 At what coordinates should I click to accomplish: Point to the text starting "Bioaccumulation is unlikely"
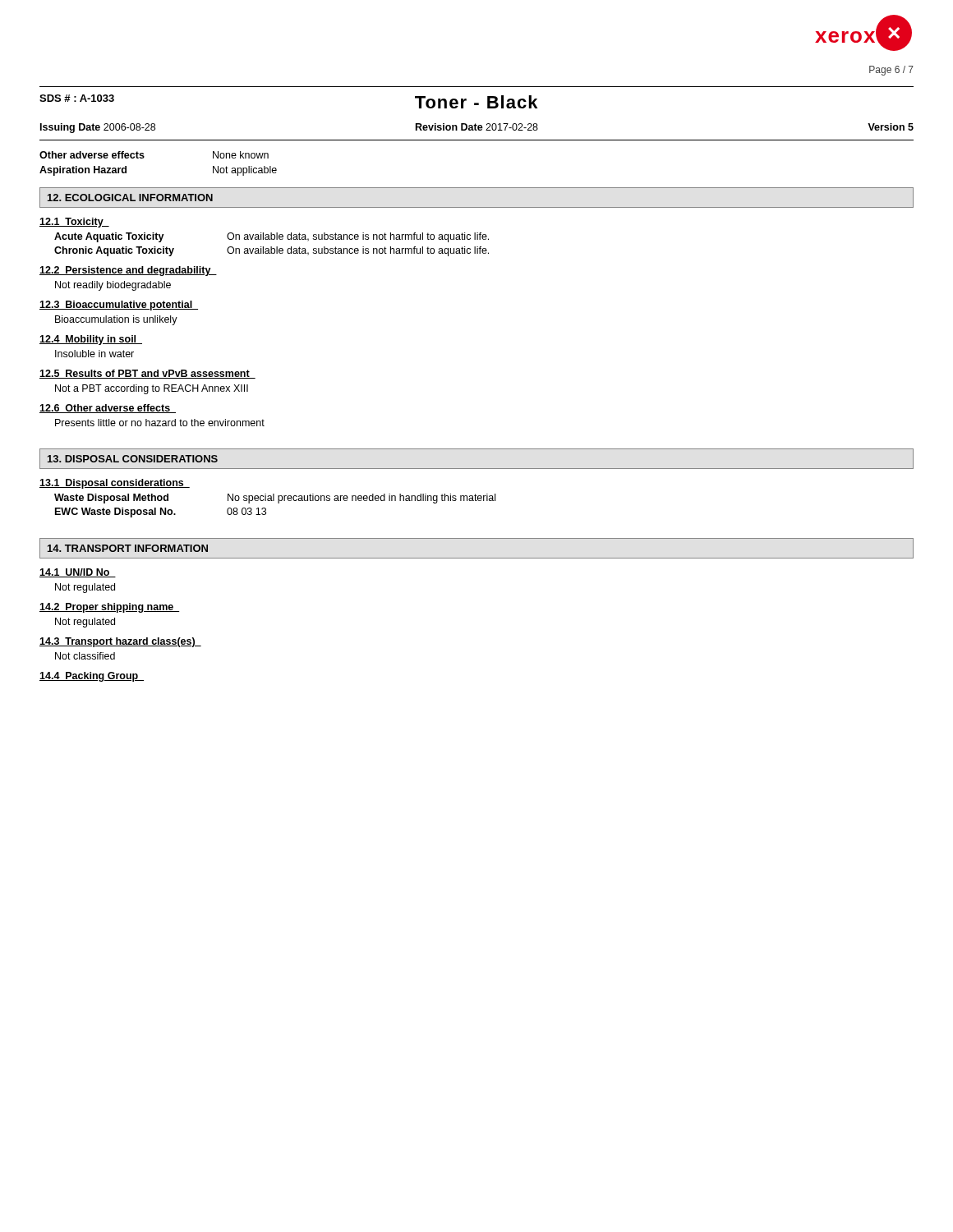point(116,320)
